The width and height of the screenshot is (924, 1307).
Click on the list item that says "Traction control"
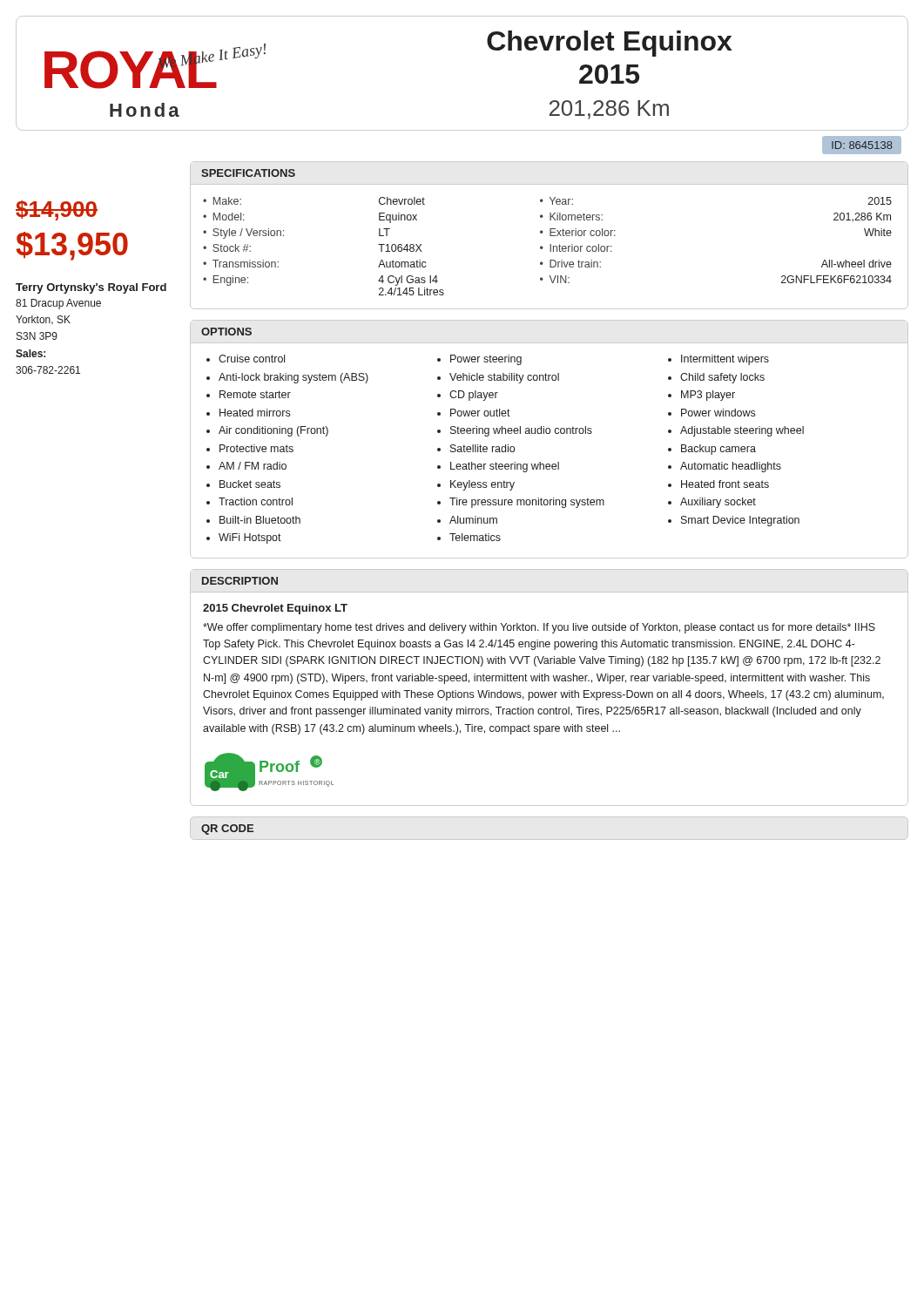click(x=256, y=502)
